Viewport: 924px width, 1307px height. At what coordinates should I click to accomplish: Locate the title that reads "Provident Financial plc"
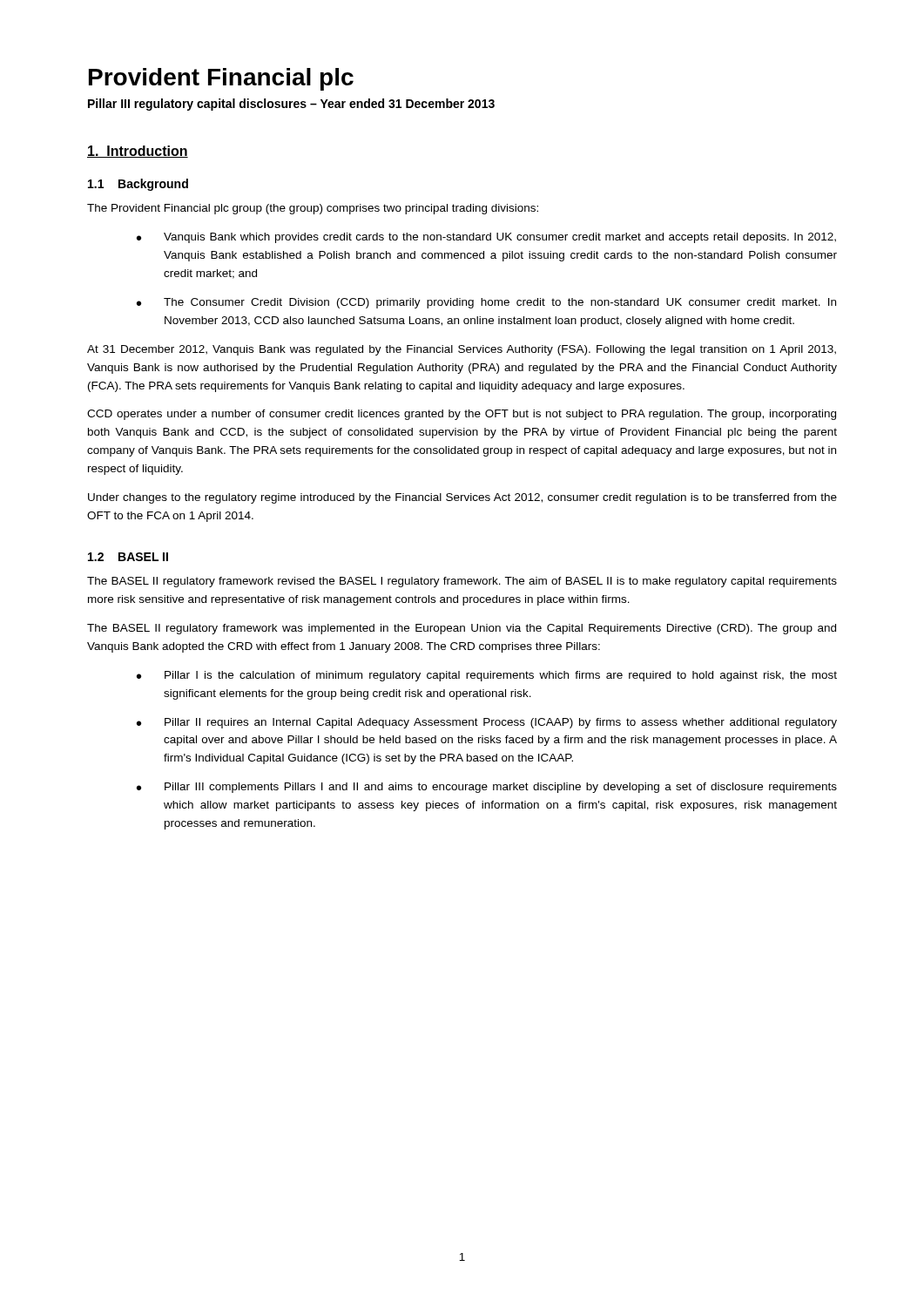(x=221, y=79)
